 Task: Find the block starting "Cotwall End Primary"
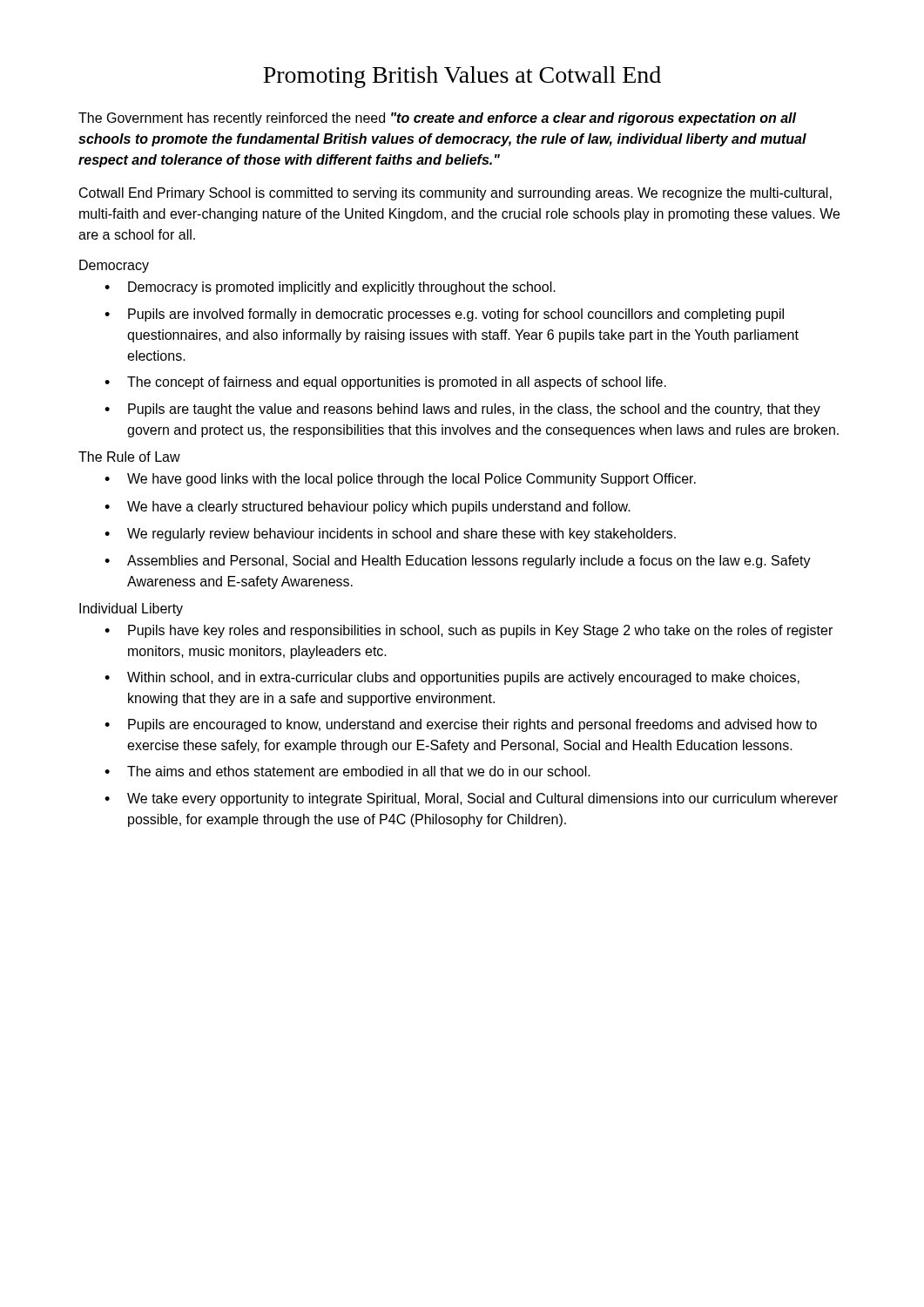point(459,214)
